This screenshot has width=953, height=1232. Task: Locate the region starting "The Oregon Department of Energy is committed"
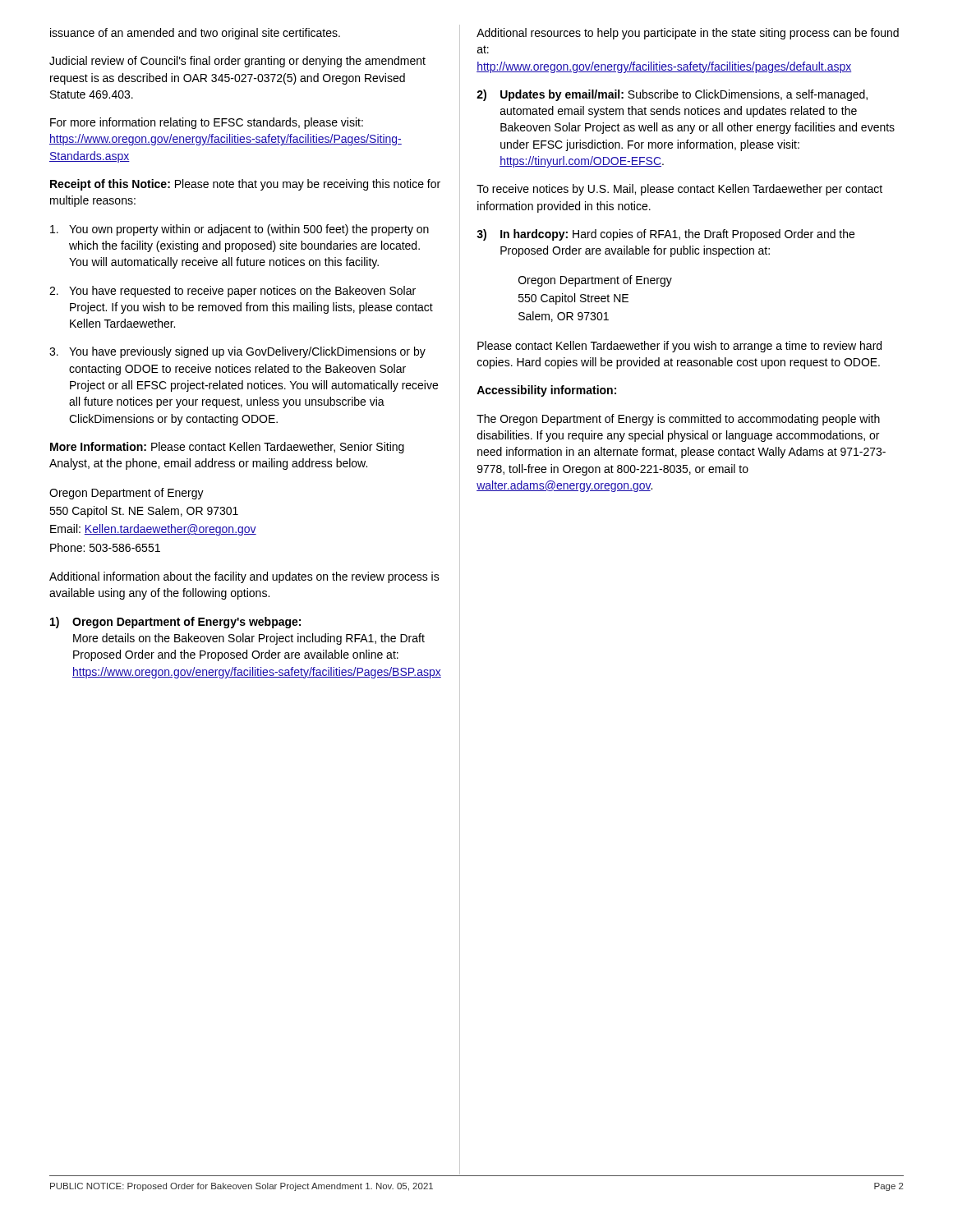click(x=690, y=452)
